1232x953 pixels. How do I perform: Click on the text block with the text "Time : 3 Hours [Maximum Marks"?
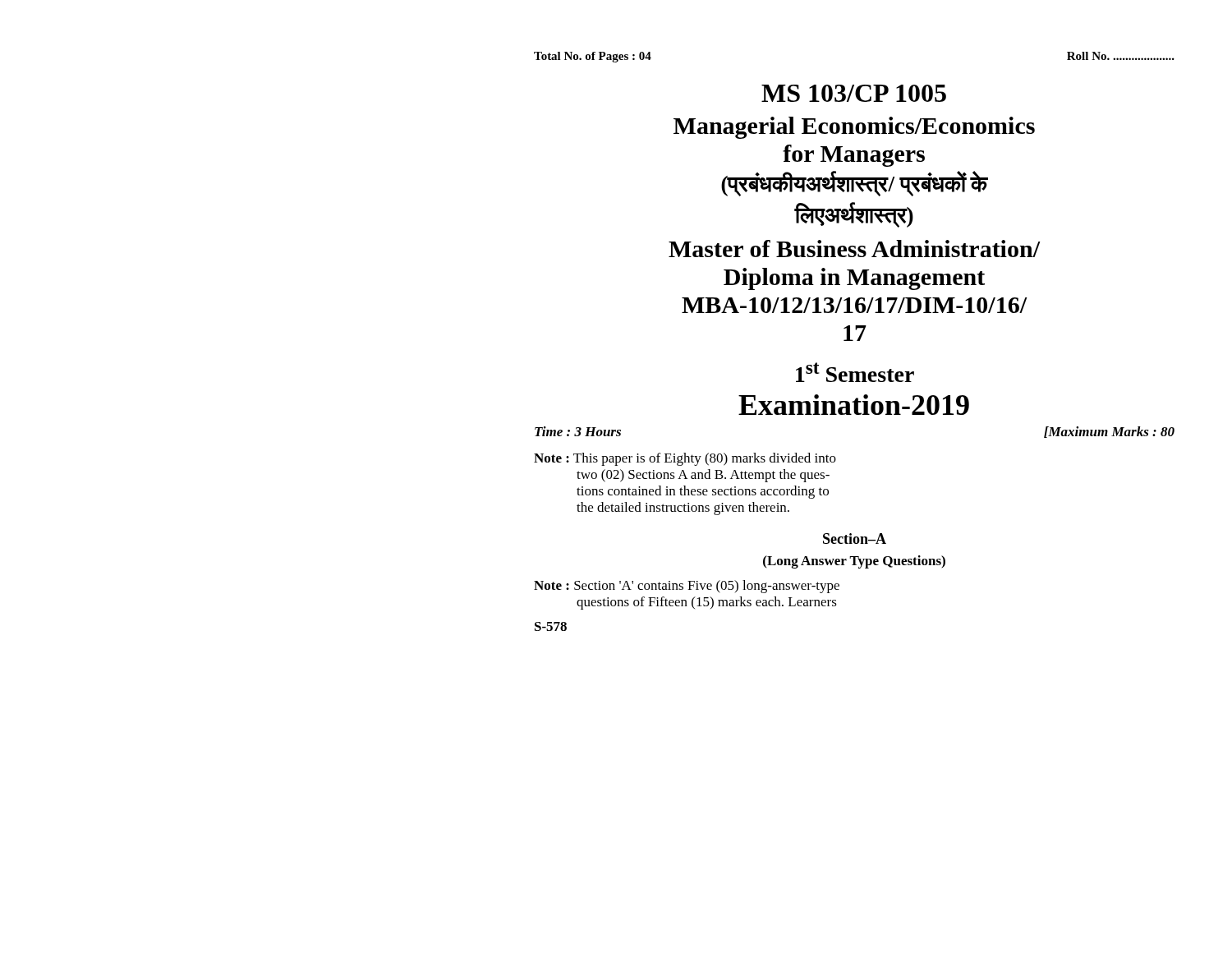pos(578,432)
